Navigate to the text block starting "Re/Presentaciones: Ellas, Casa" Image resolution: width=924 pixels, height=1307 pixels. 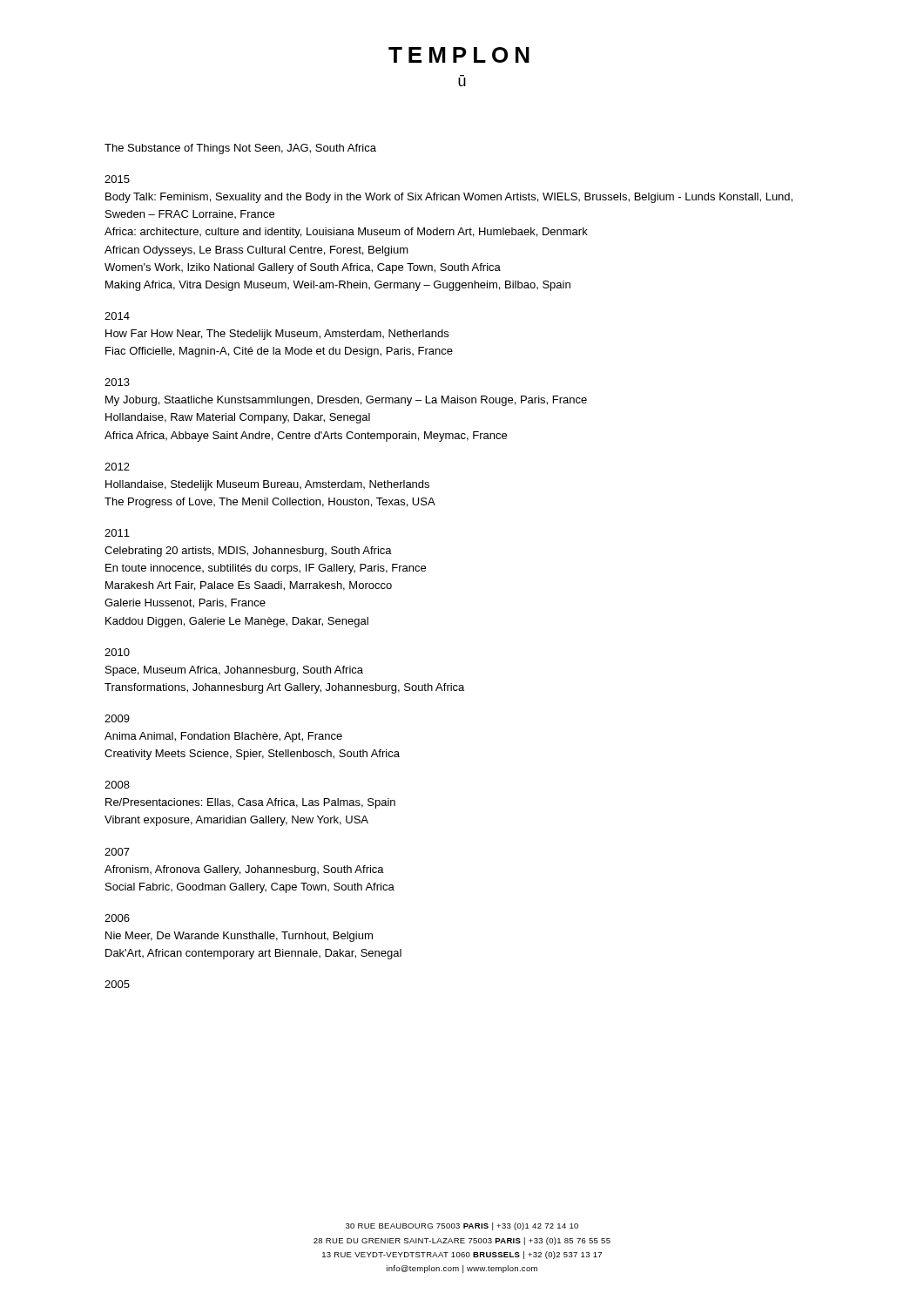(250, 811)
